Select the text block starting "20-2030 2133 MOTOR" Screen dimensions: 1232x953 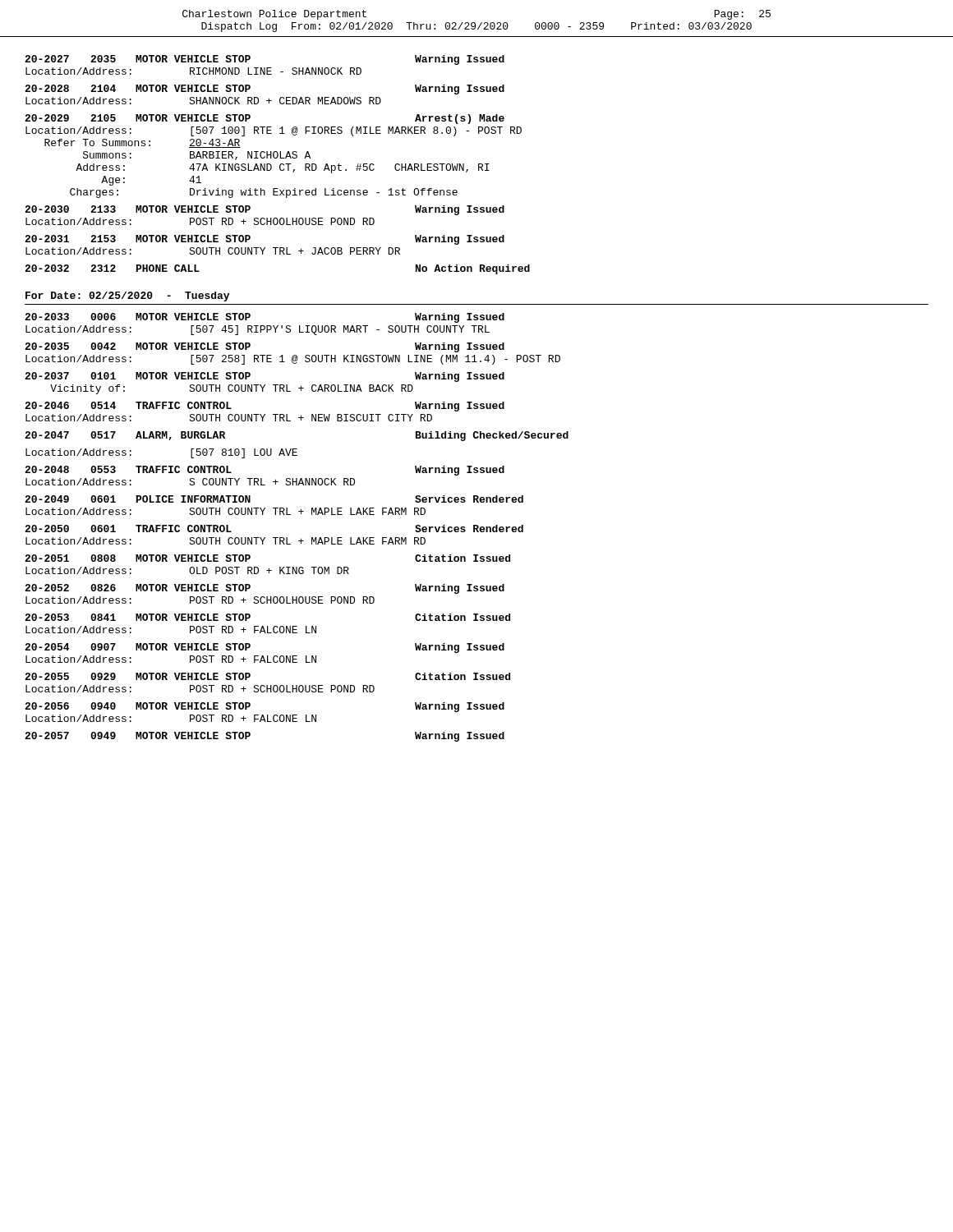tap(476, 216)
